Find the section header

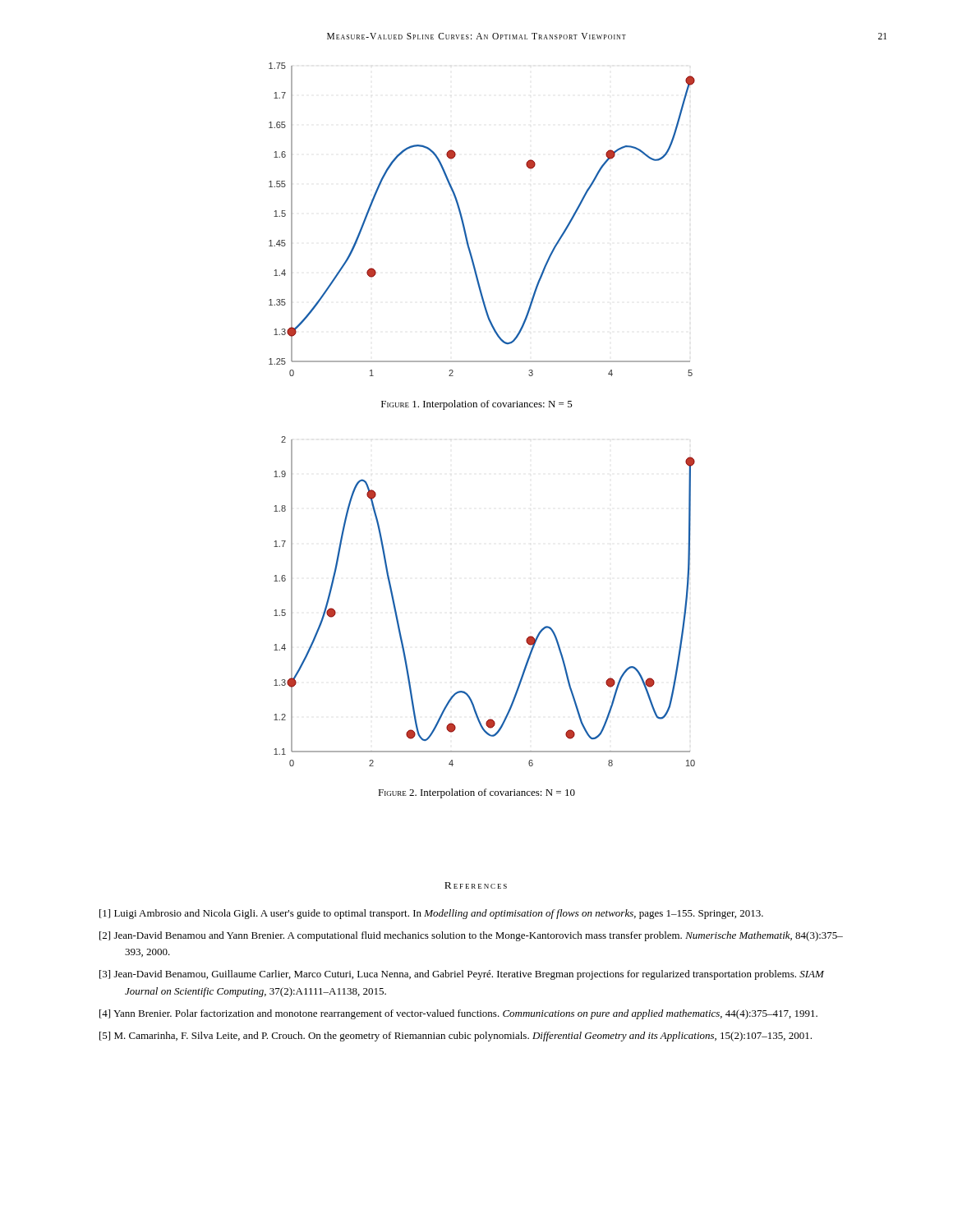[476, 885]
